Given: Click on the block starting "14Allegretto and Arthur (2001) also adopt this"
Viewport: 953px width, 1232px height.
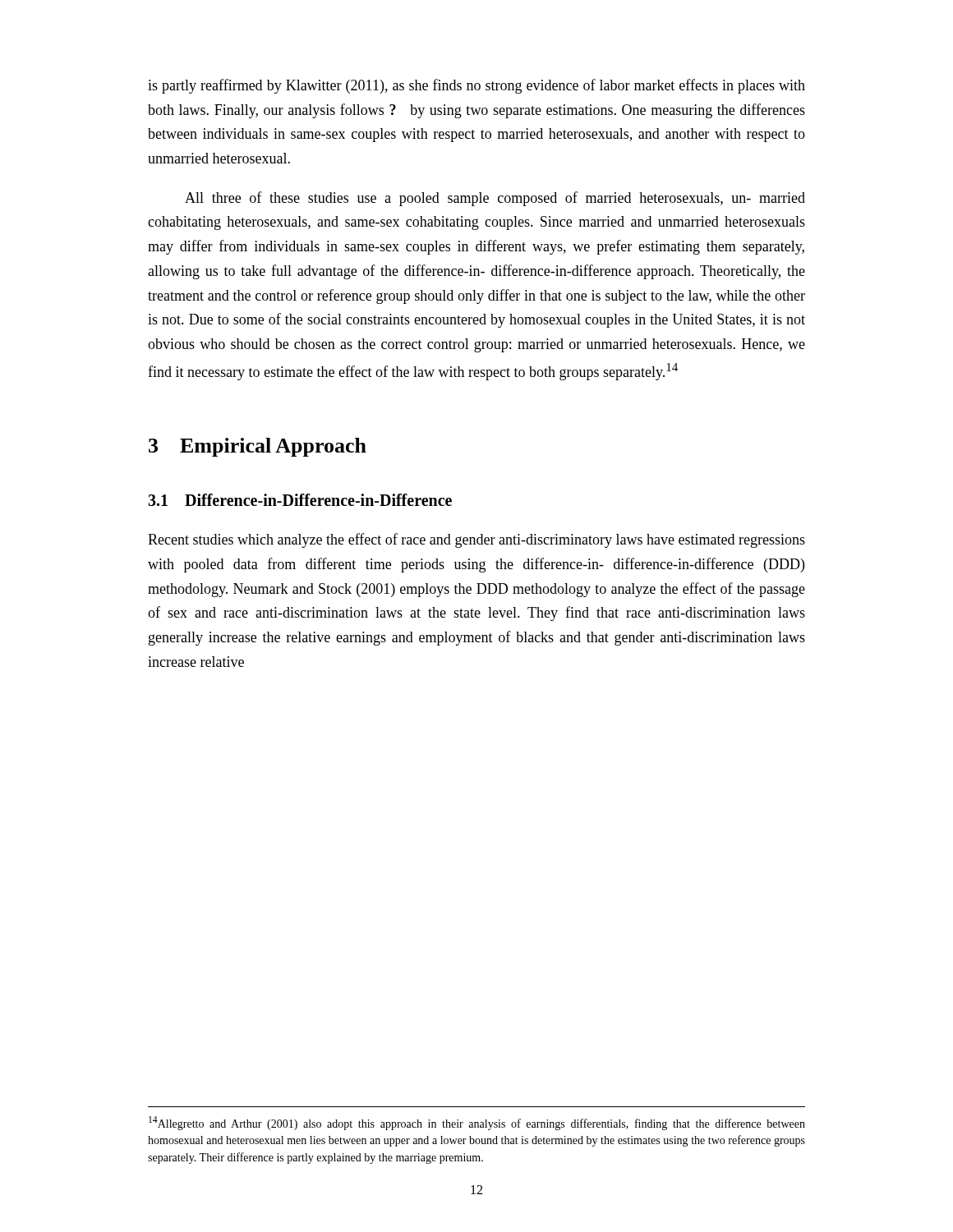Looking at the screenshot, I should 476,1139.
